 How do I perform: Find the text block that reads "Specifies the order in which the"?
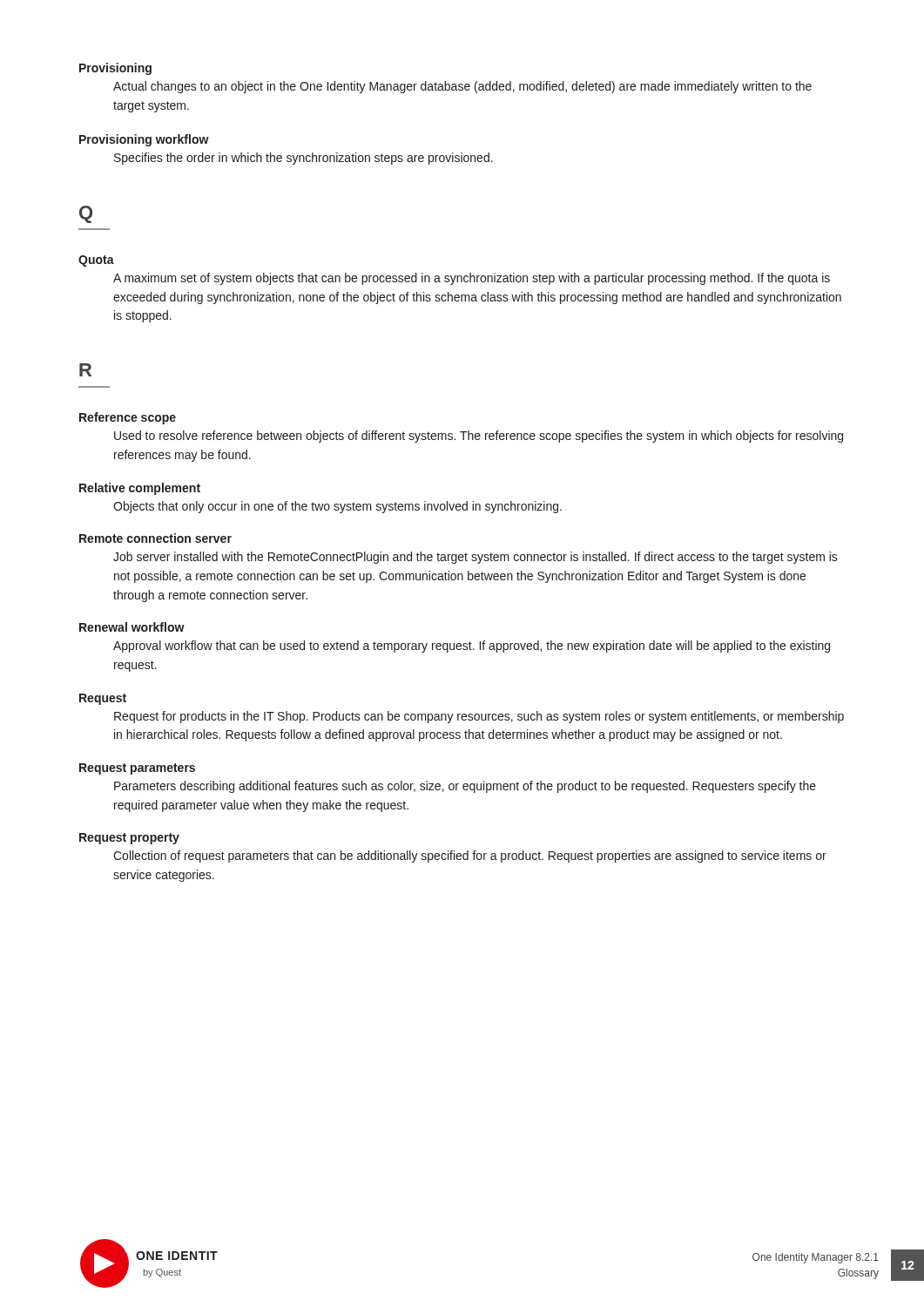click(303, 158)
